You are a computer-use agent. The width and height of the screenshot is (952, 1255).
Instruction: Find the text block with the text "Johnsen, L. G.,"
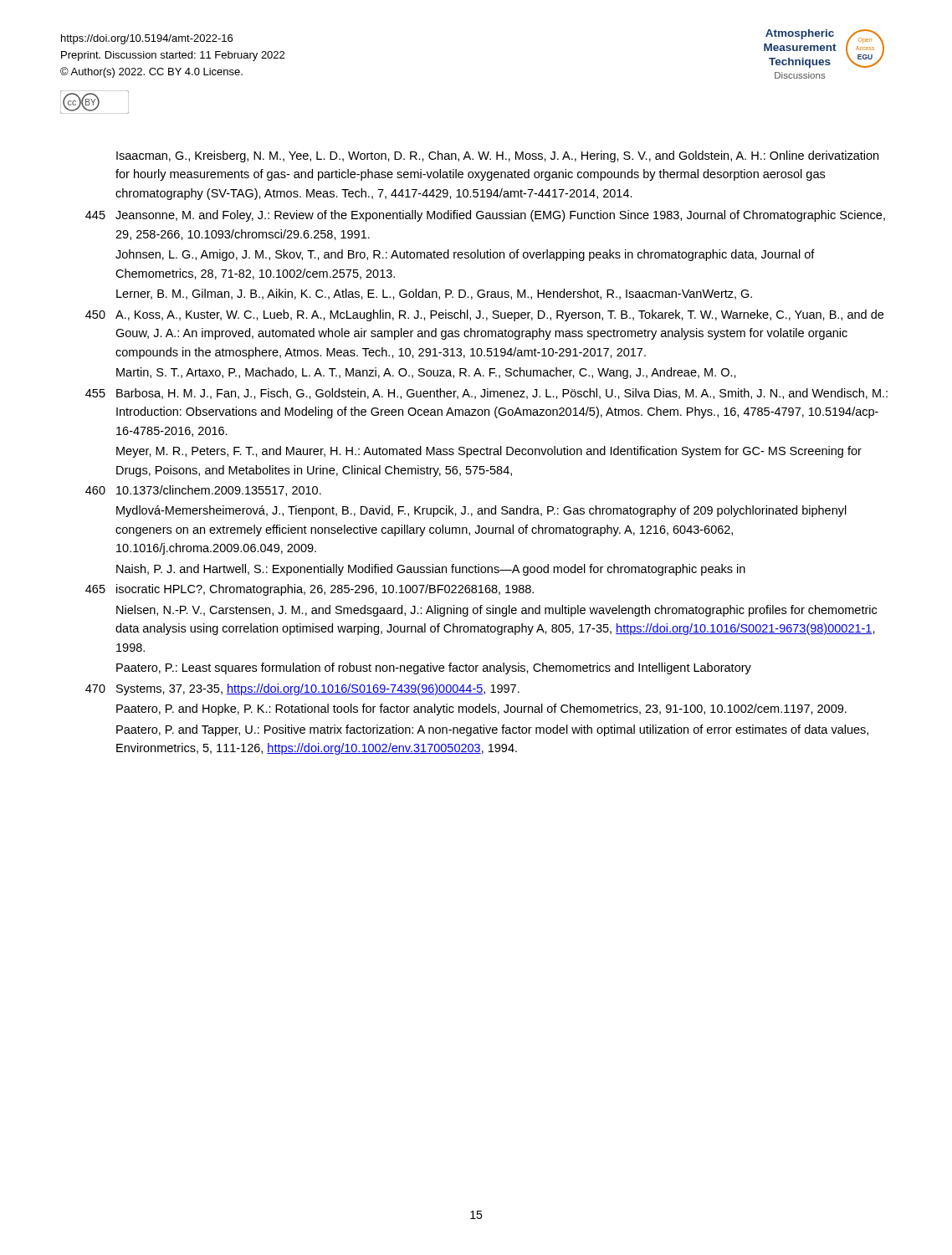(465, 264)
